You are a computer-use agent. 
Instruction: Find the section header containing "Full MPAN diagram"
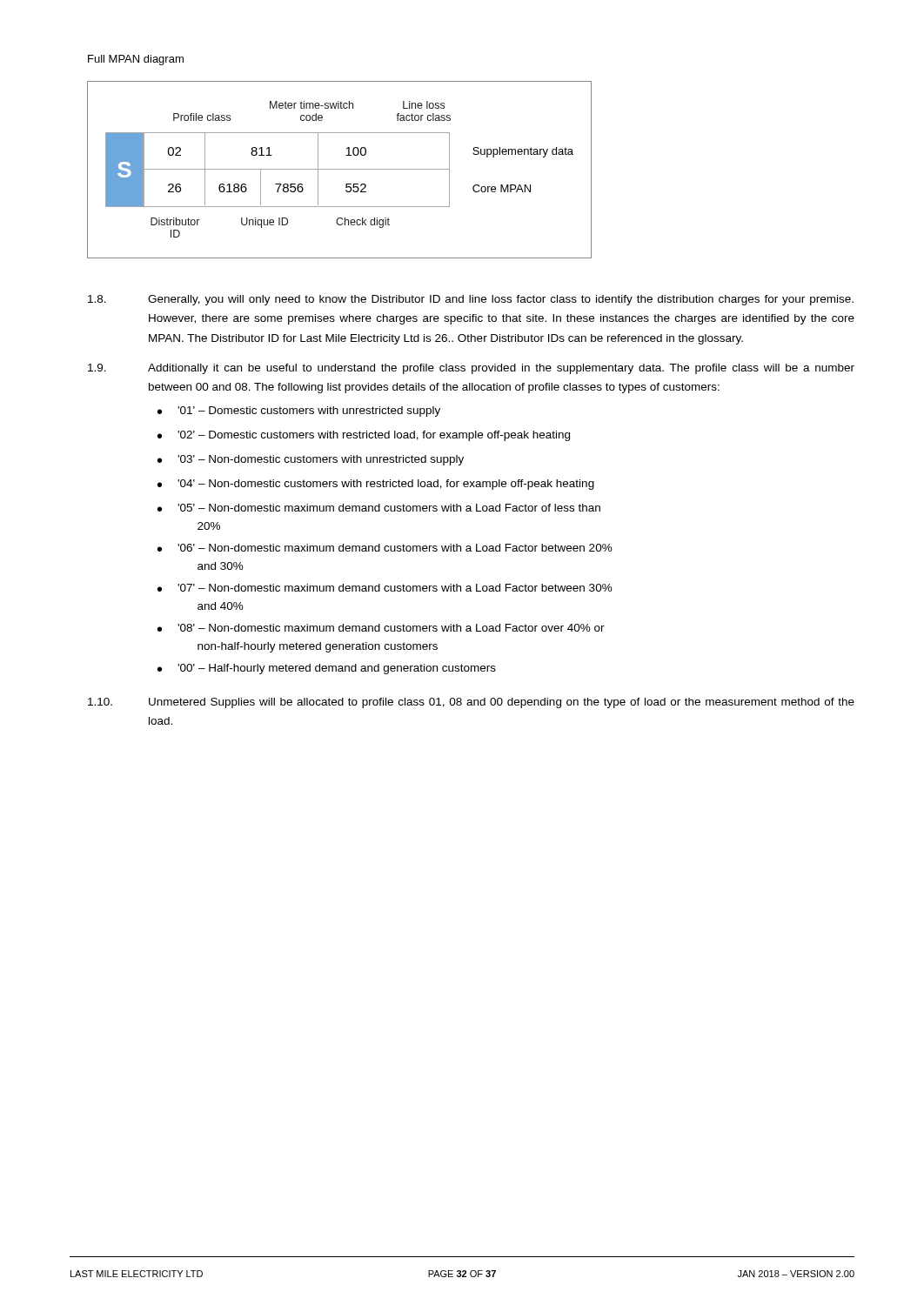[136, 59]
